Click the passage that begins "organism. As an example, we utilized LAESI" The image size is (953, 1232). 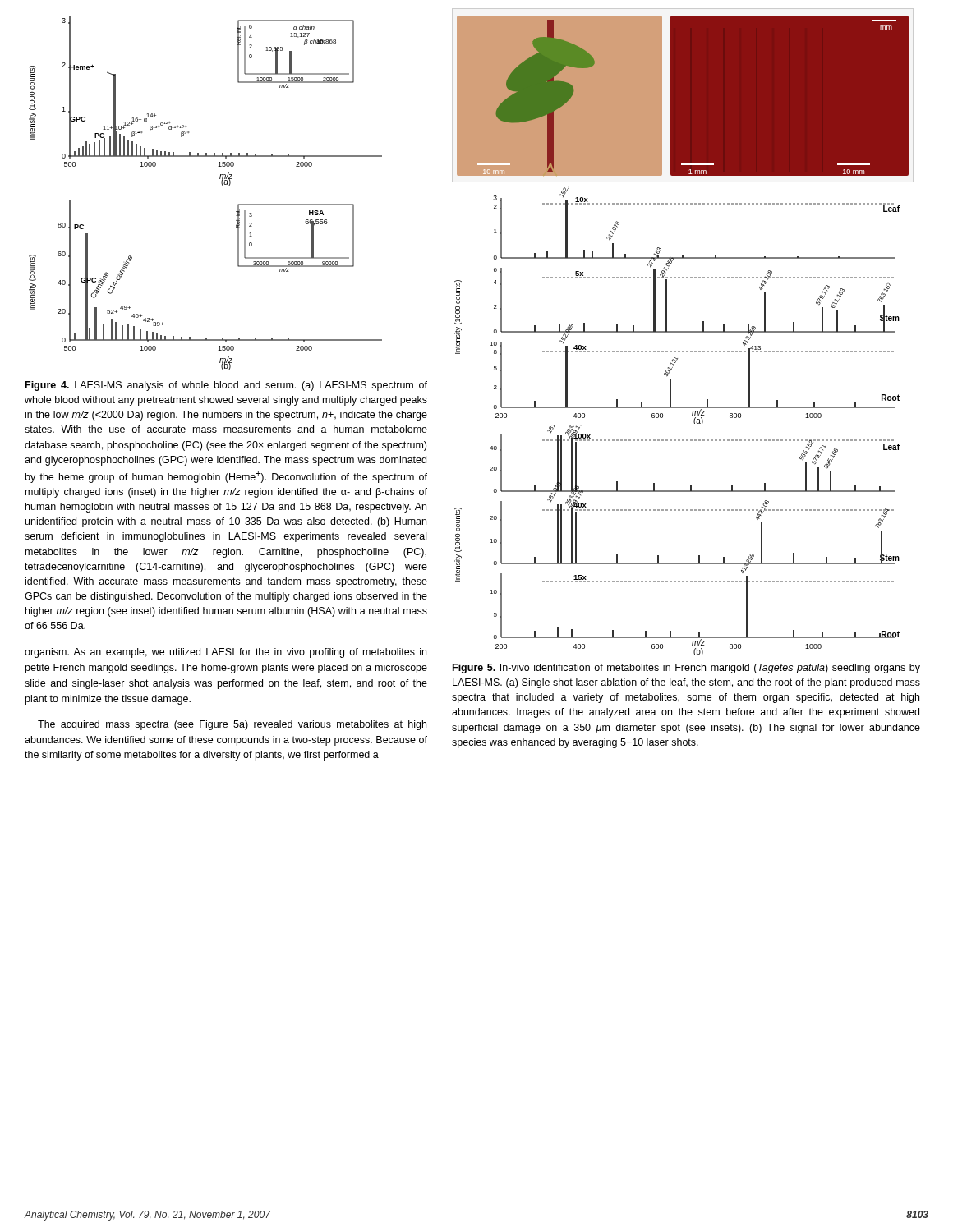click(x=226, y=653)
